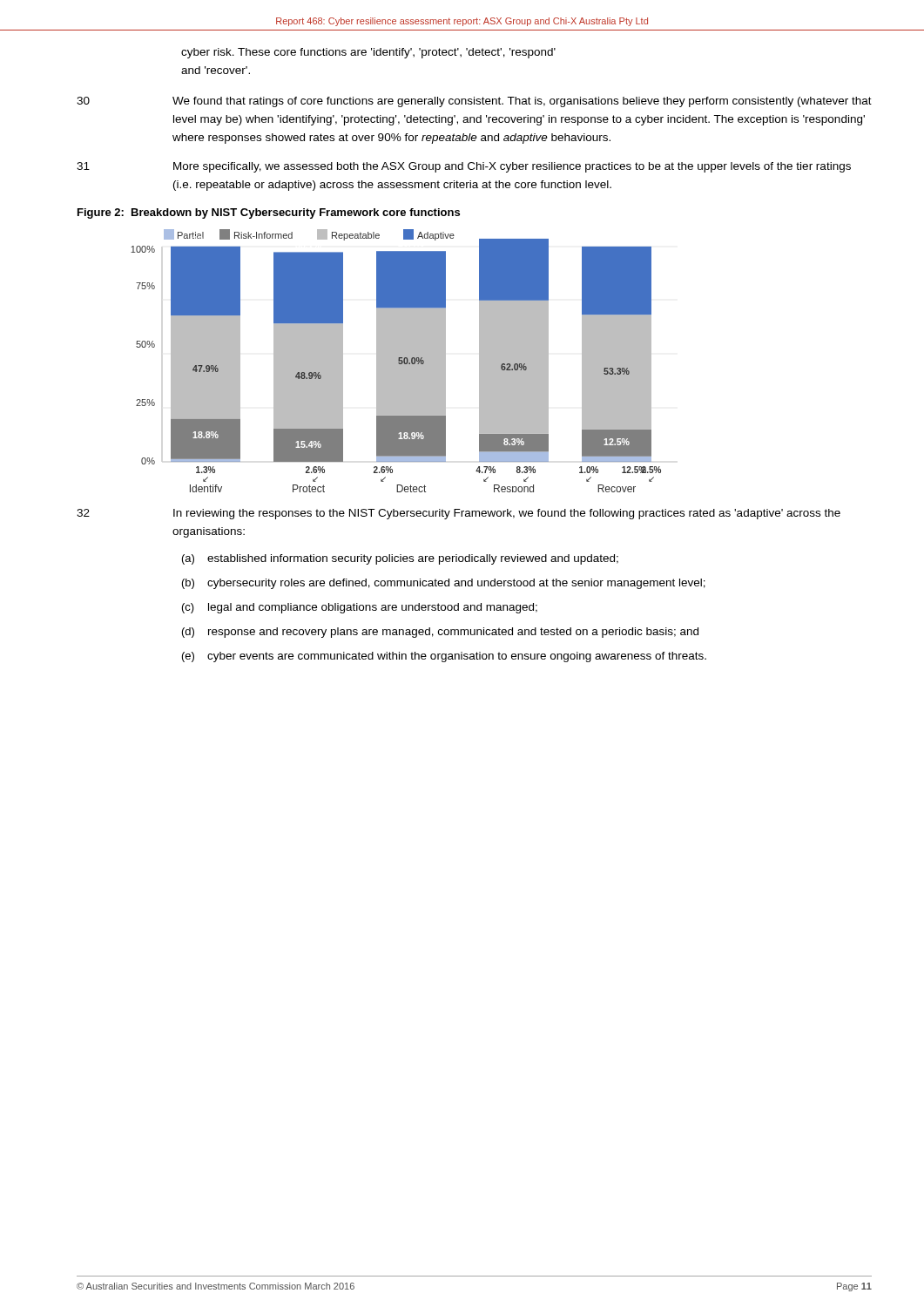
Task: Click on the list item that reads "(e) cyber events are communicated within the organisation"
Action: point(526,657)
